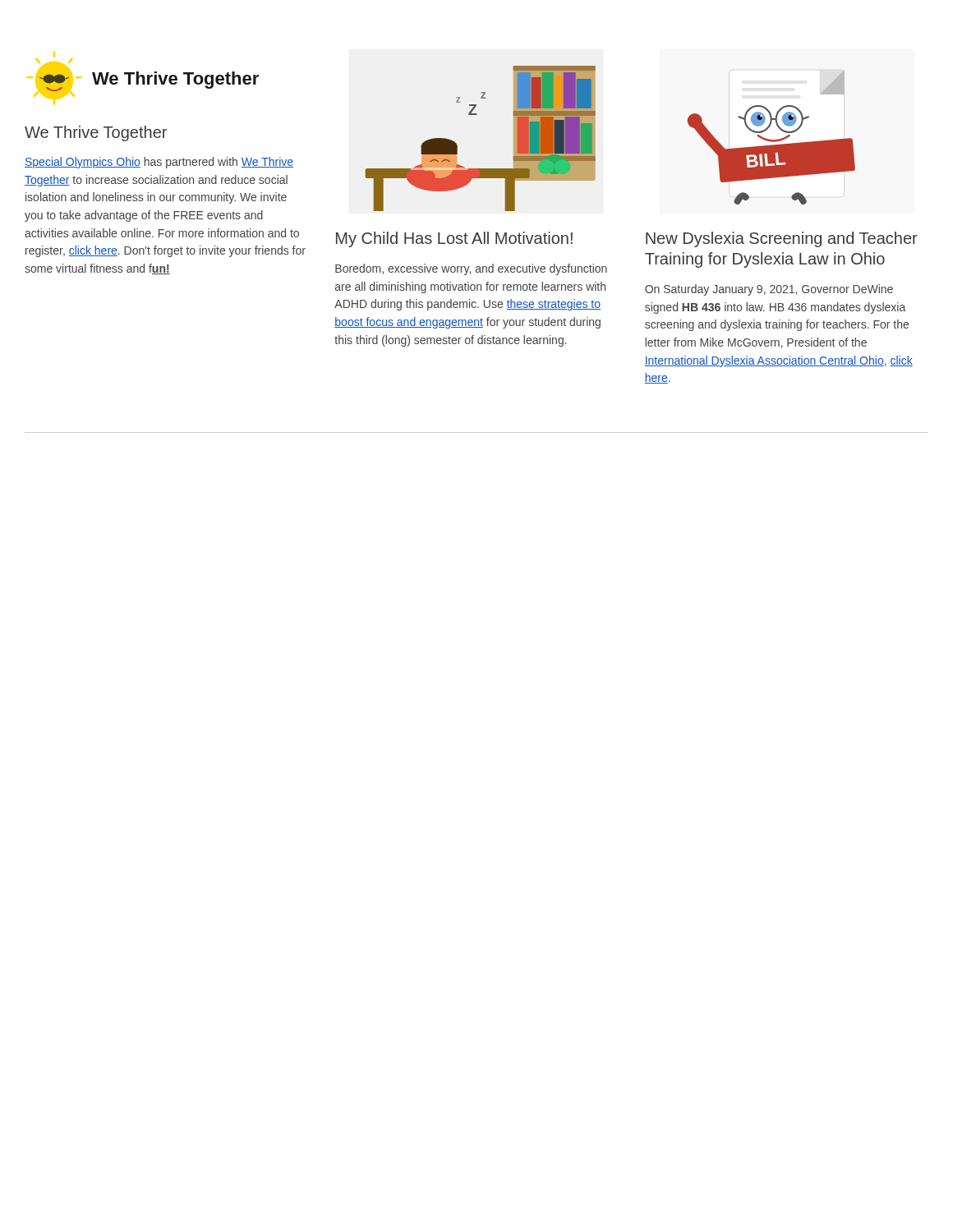The image size is (953, 1232).
Task: Find the passage starting "We Thrive Together"
Action: pyautogui.click(x=167, y=133)
